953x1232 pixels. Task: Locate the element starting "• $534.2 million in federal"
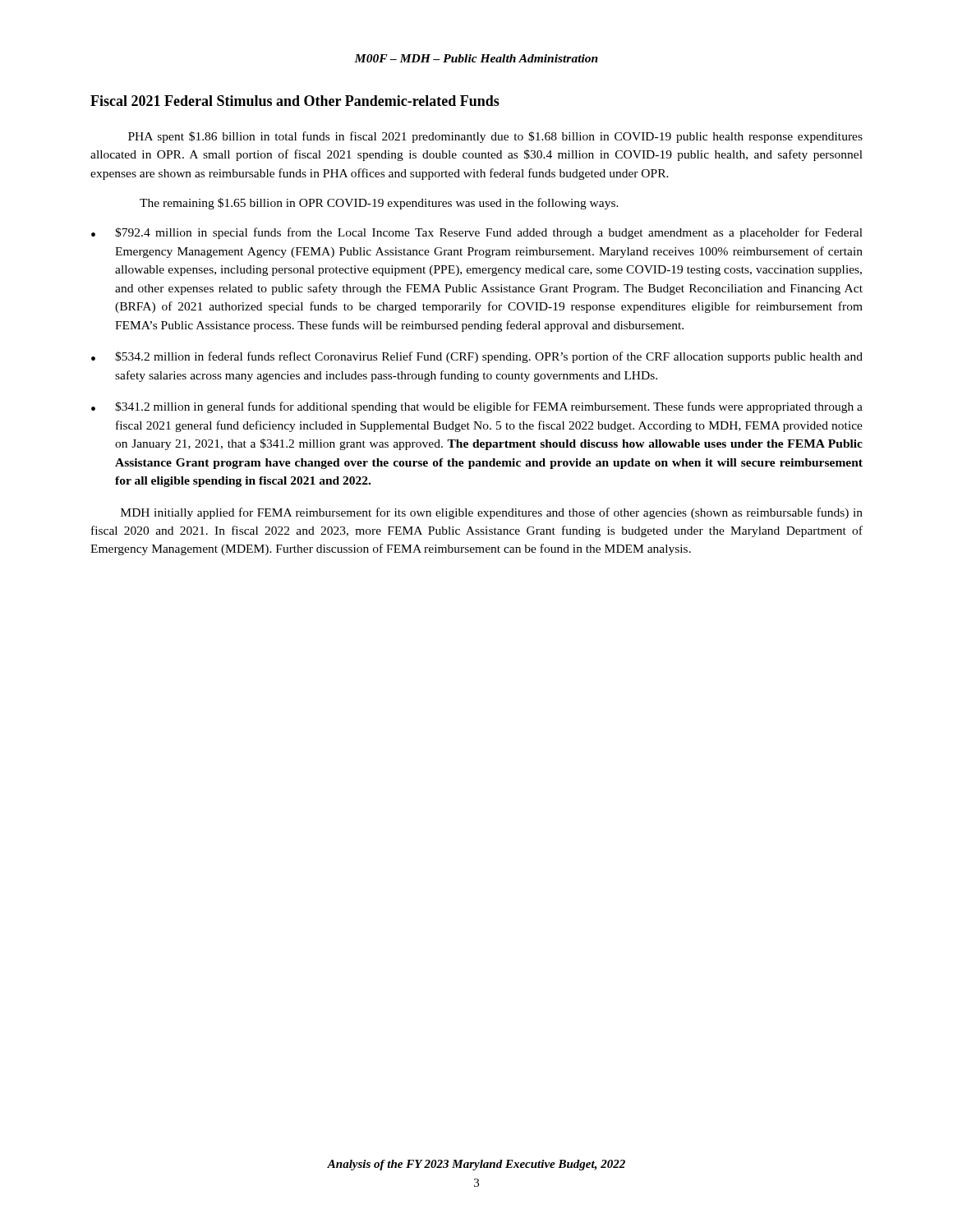tap(476, 366)
